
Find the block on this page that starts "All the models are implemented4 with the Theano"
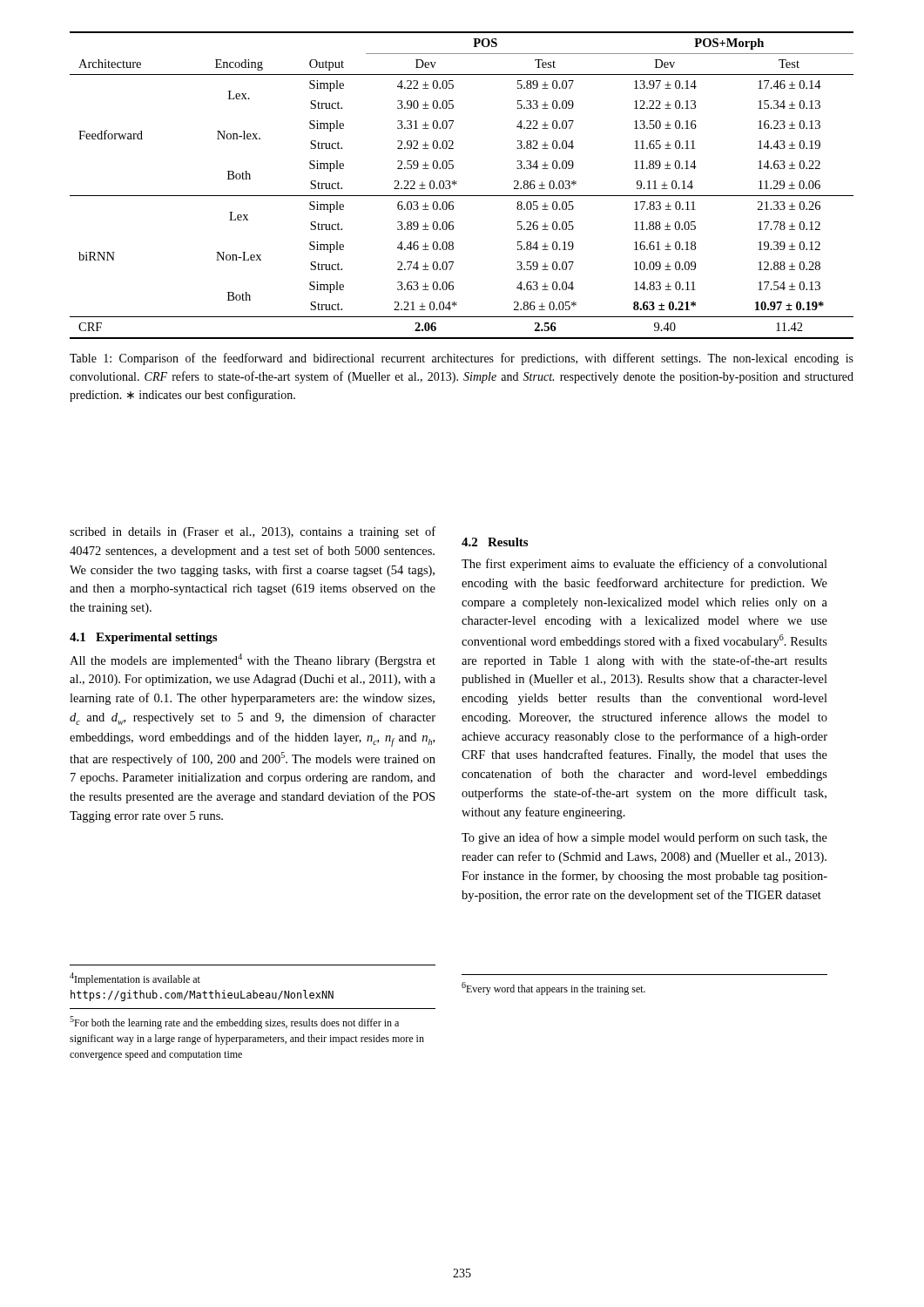click(x=253, y=737)
